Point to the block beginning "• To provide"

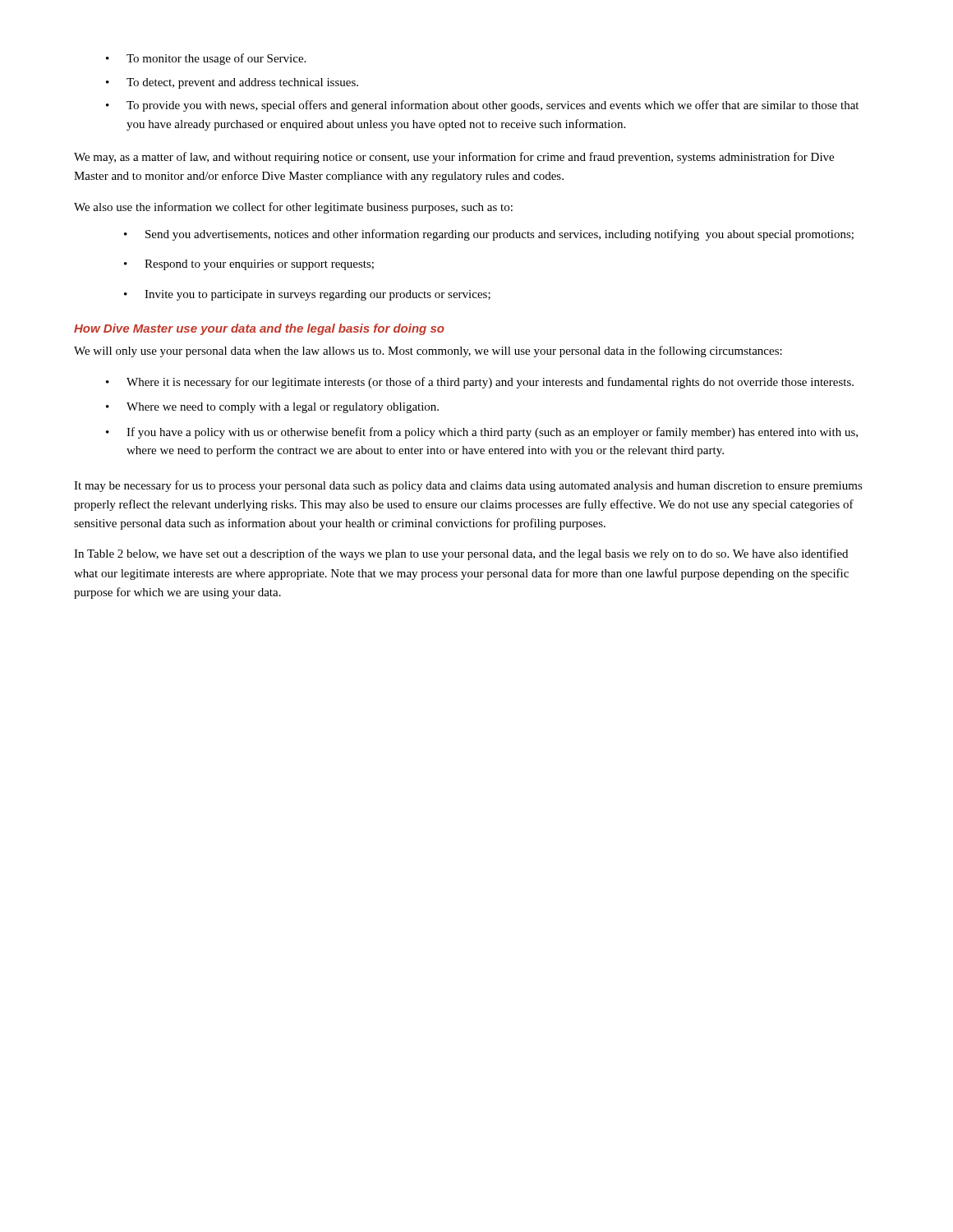click(488, 115)
